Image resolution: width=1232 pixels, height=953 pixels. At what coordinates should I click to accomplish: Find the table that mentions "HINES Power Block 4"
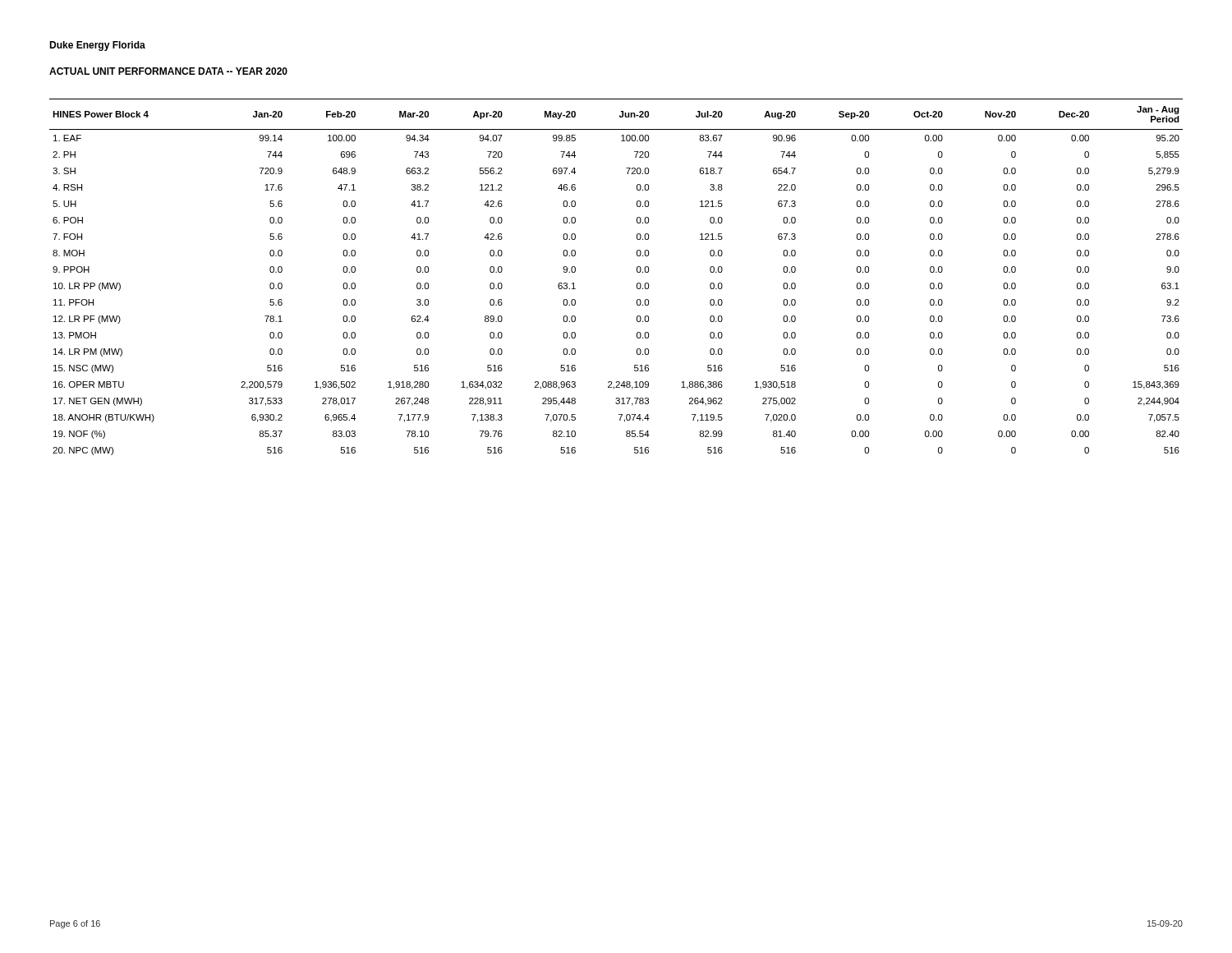[x=616, y=278]
